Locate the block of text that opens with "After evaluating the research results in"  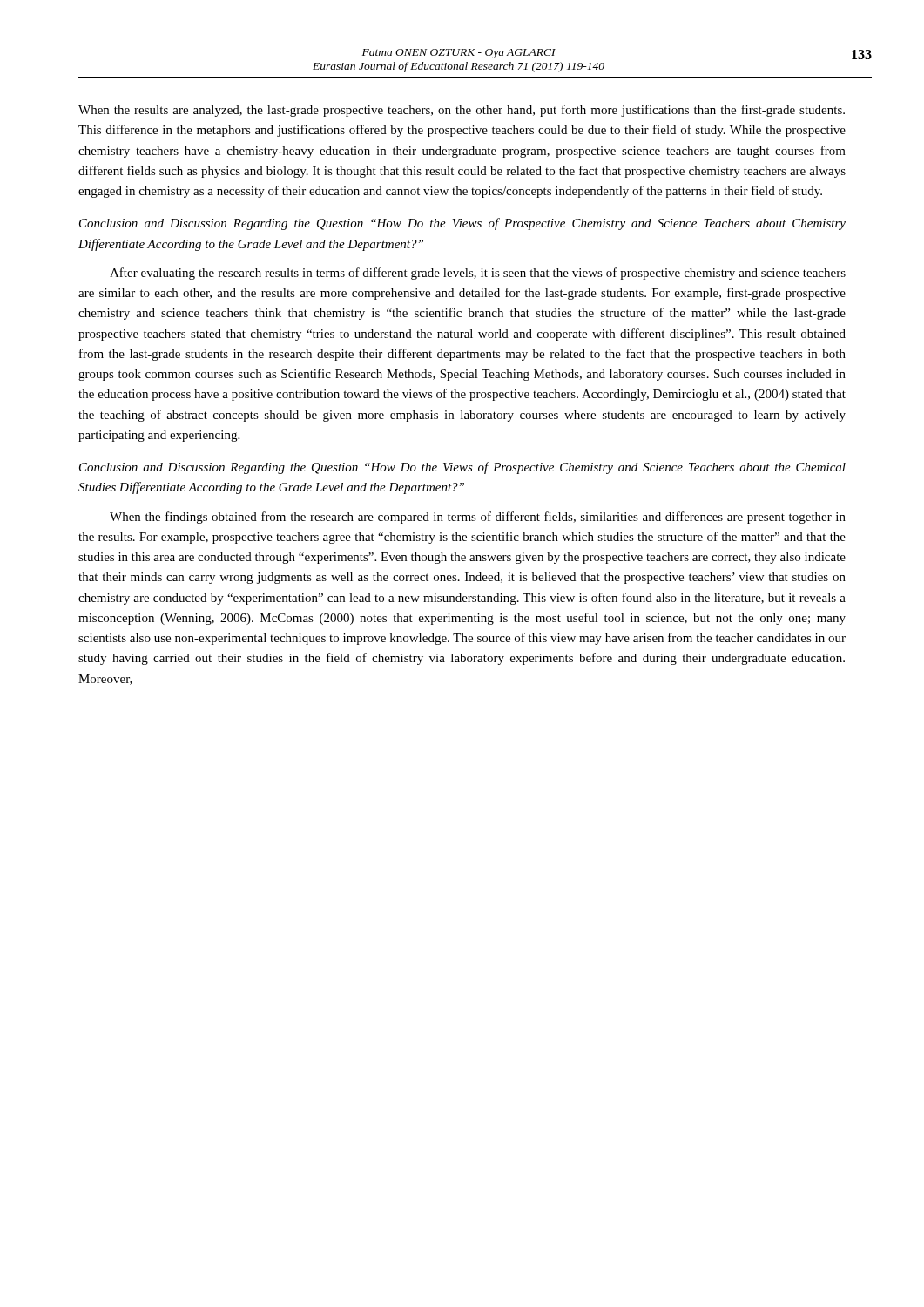coord(462,354)
